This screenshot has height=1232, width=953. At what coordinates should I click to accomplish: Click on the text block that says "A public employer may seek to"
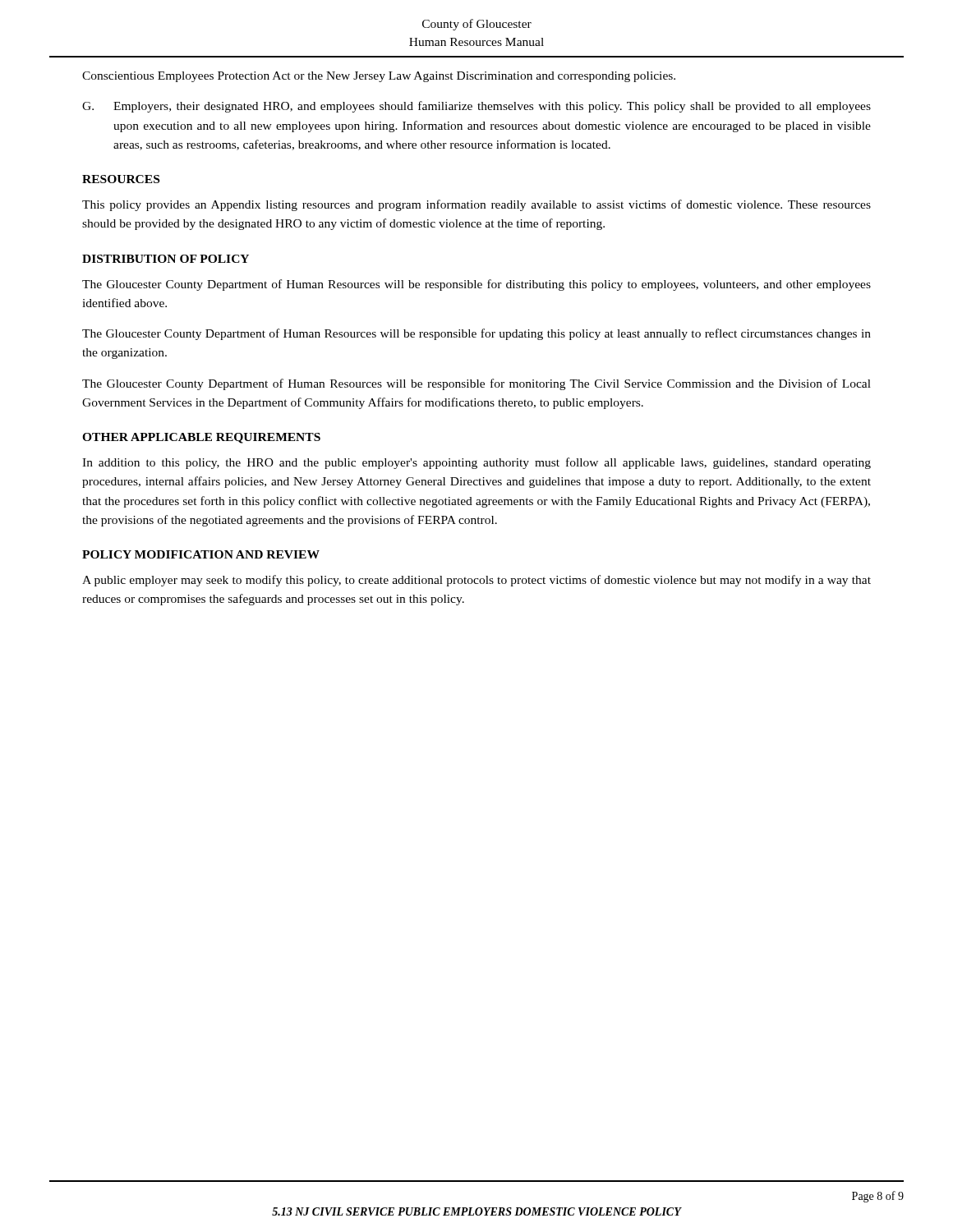pos(476,589)
